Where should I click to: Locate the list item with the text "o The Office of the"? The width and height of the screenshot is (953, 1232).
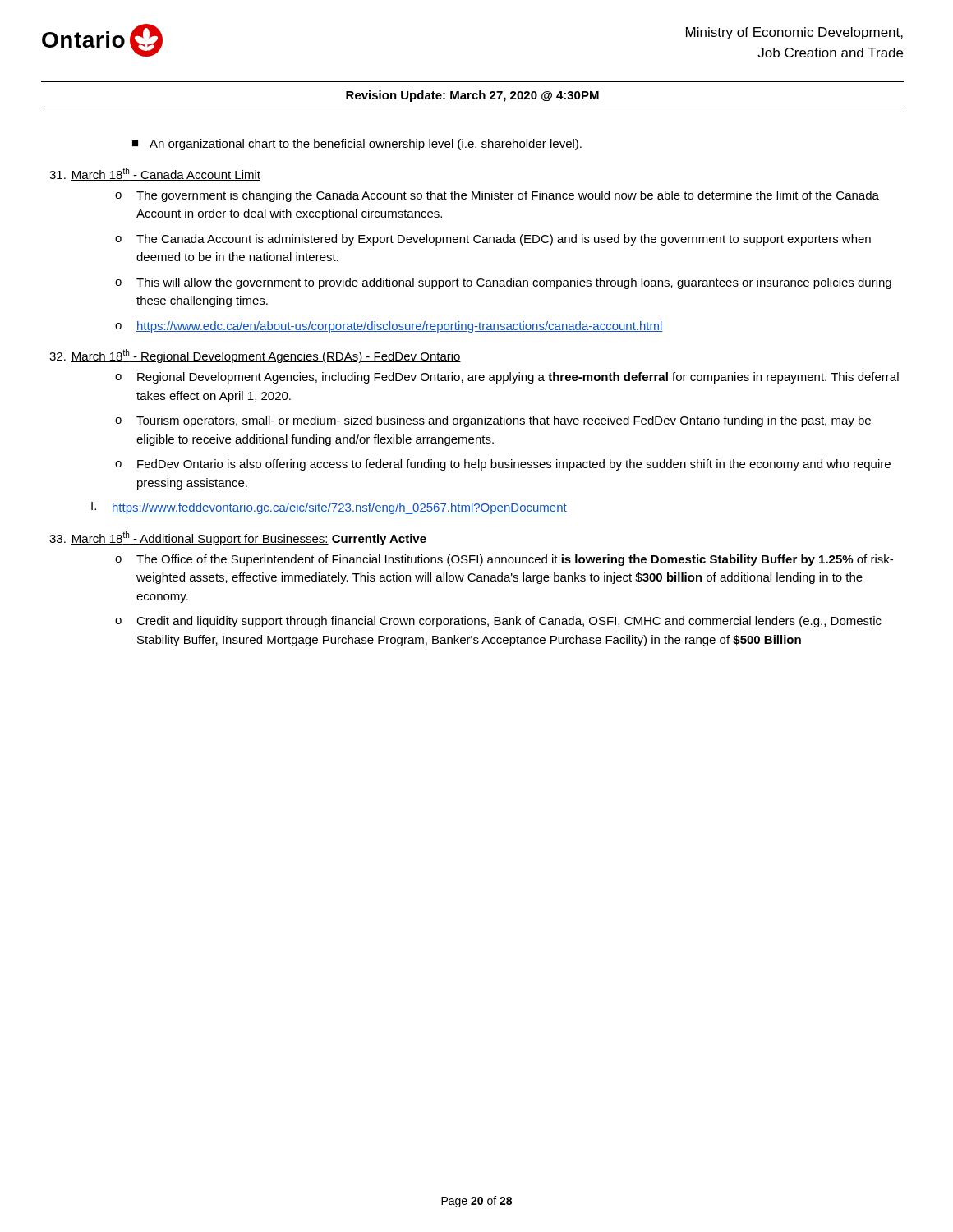click(x=509, y=578)
